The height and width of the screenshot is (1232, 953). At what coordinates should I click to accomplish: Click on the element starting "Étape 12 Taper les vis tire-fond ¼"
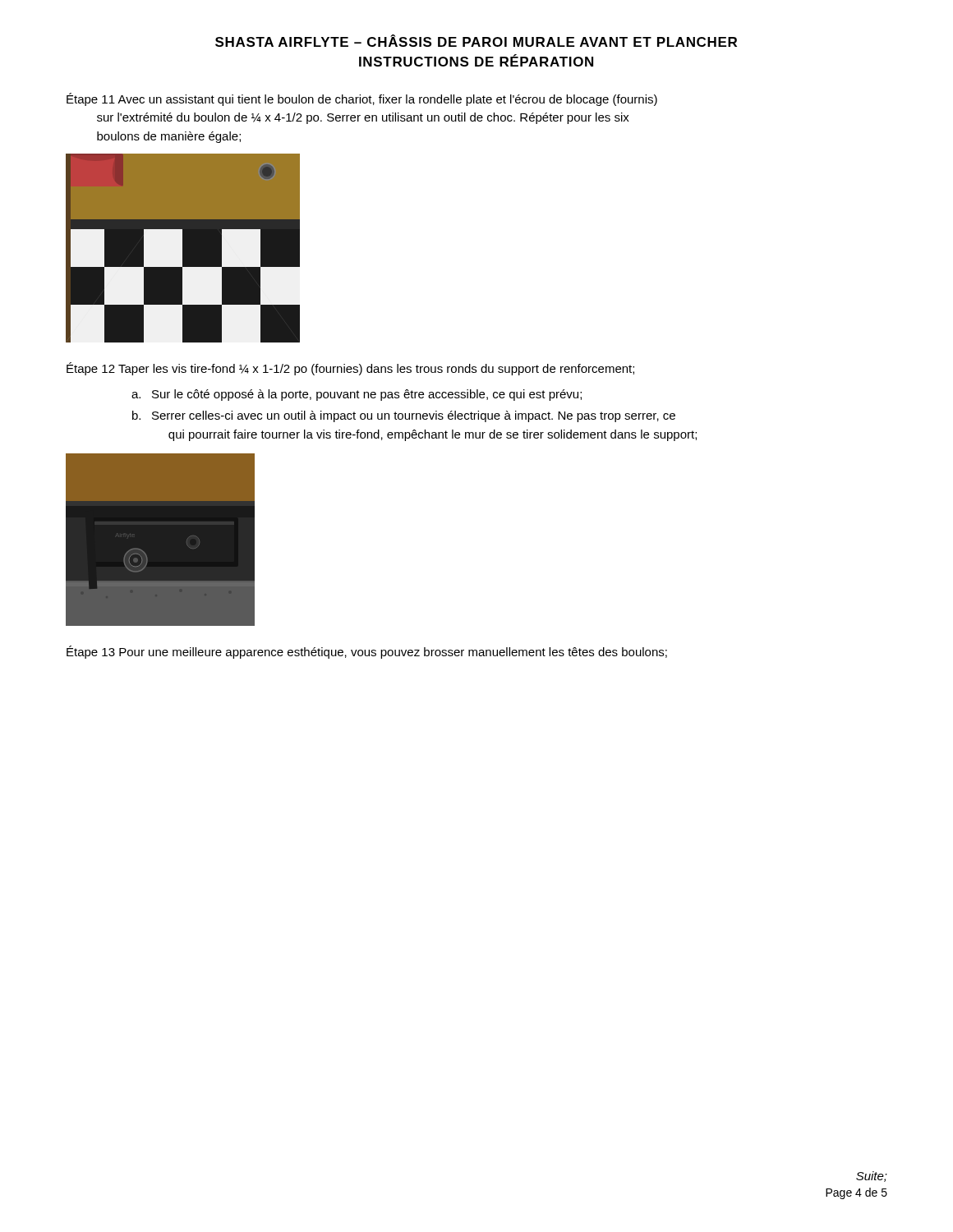click(351, 368)
